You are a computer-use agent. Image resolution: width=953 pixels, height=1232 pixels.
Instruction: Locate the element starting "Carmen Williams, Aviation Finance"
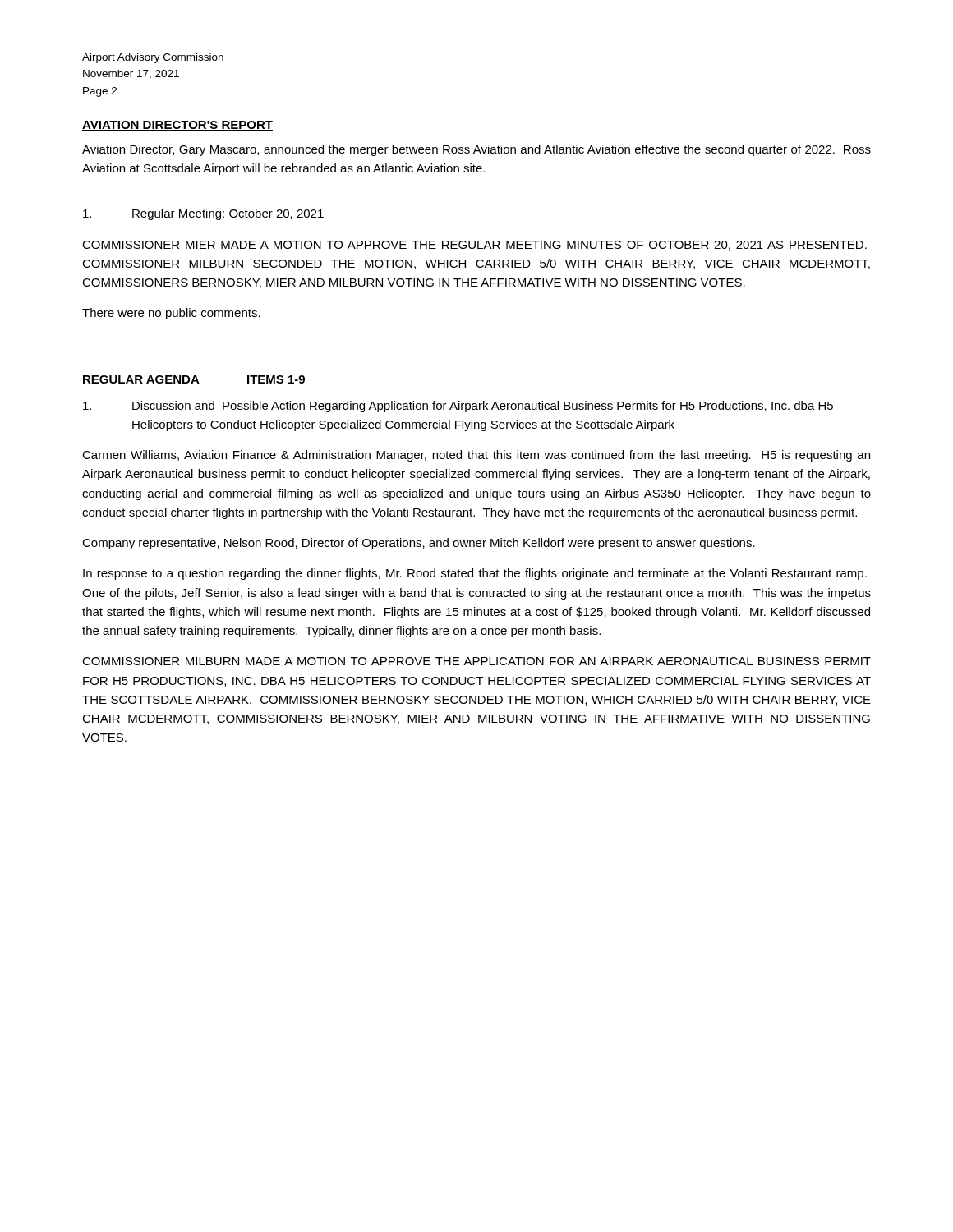(x=476, y=483)
